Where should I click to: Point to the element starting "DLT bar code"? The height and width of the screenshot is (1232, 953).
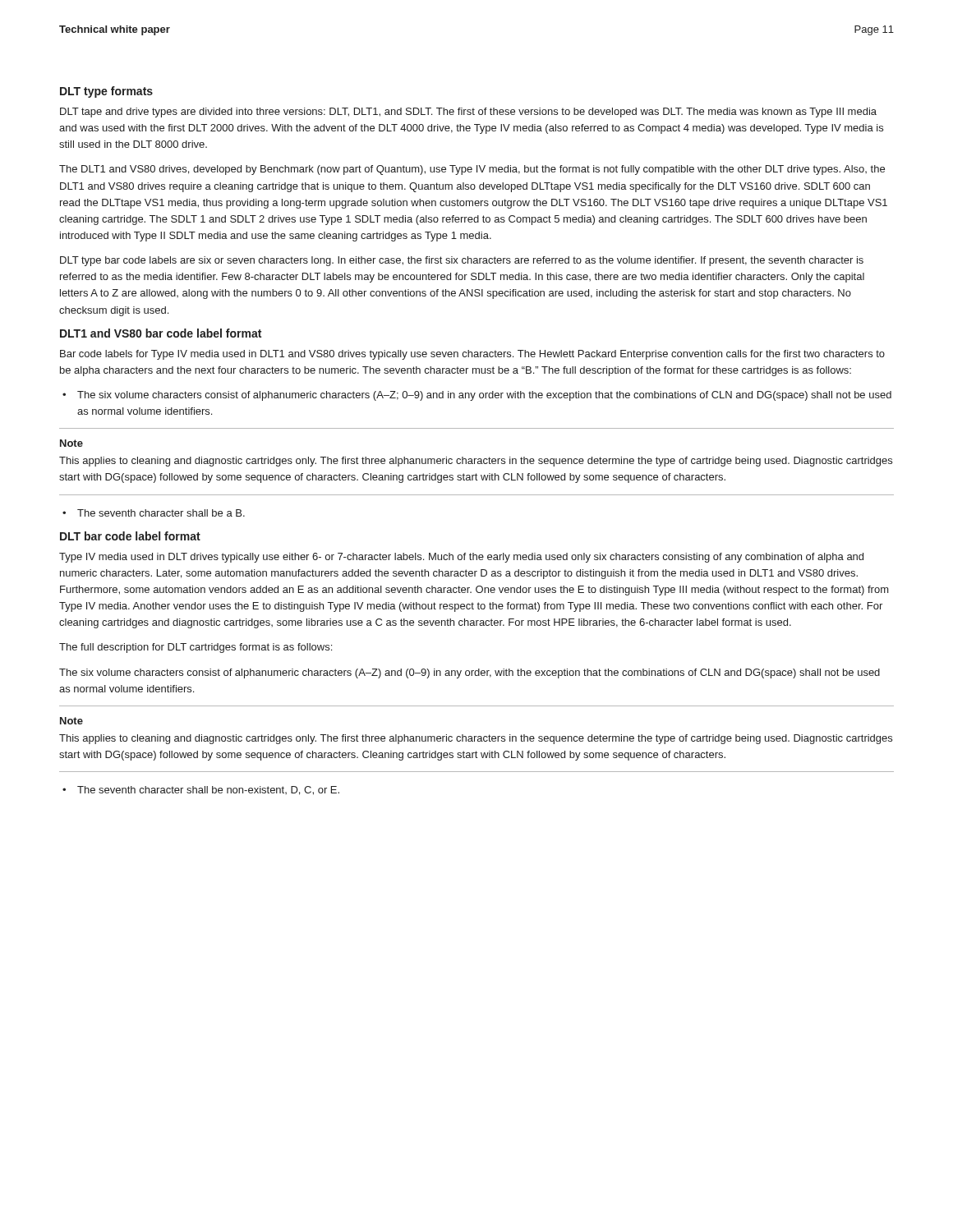click(130, 536)
